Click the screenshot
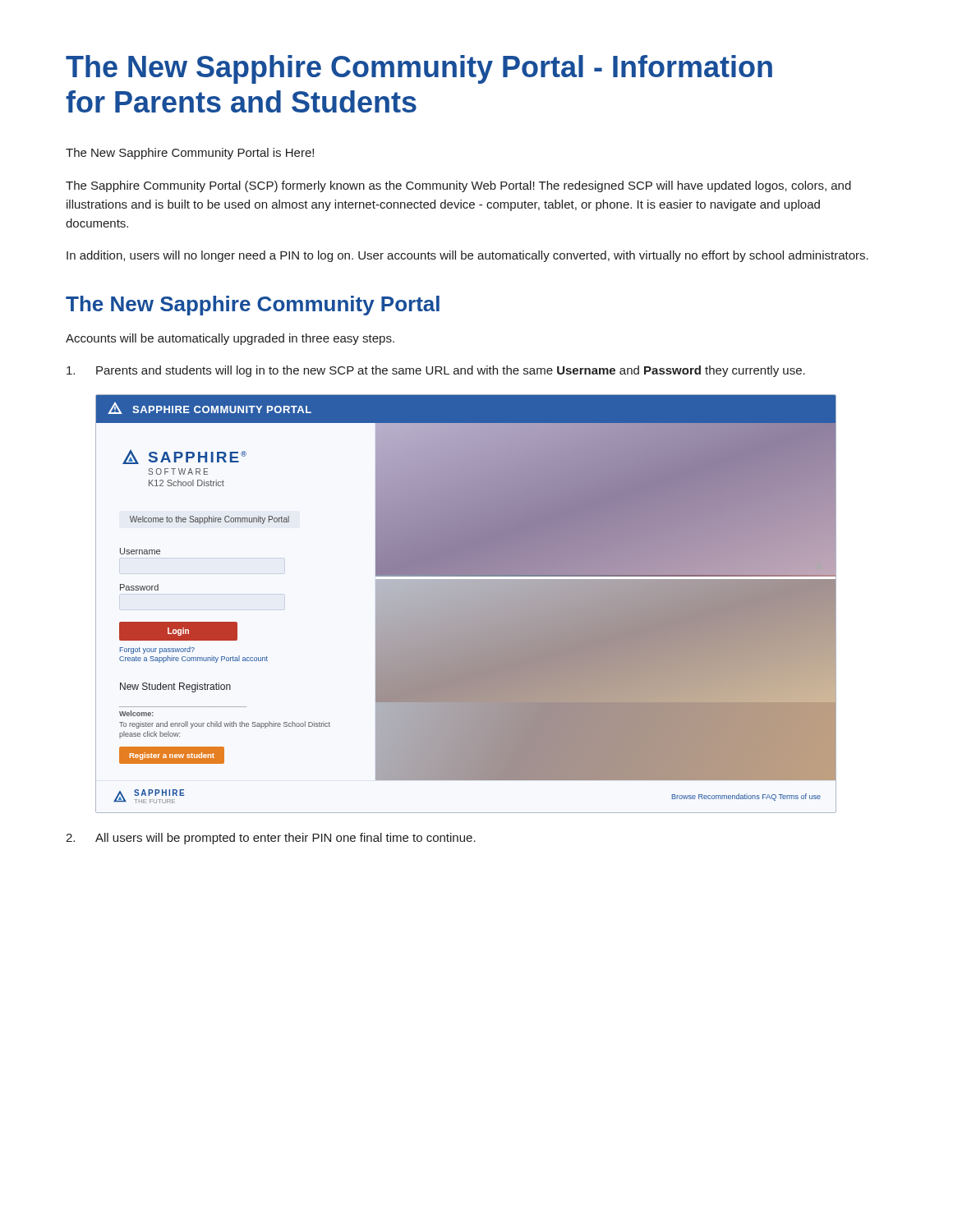Image resolution: width=953 pixels, height=1232 pixels. (x=476, y=604)
